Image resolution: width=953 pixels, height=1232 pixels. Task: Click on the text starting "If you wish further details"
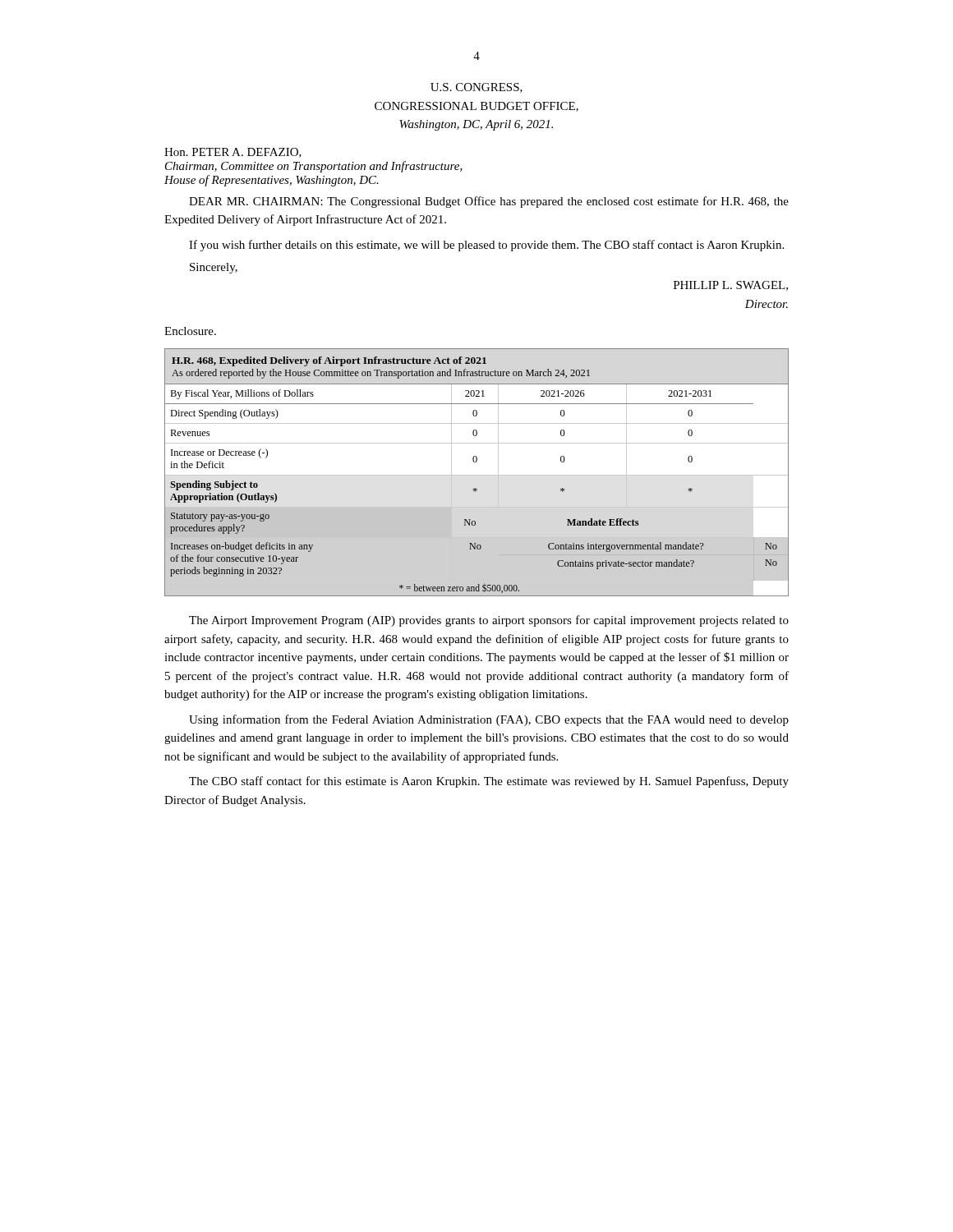[487, 244]
